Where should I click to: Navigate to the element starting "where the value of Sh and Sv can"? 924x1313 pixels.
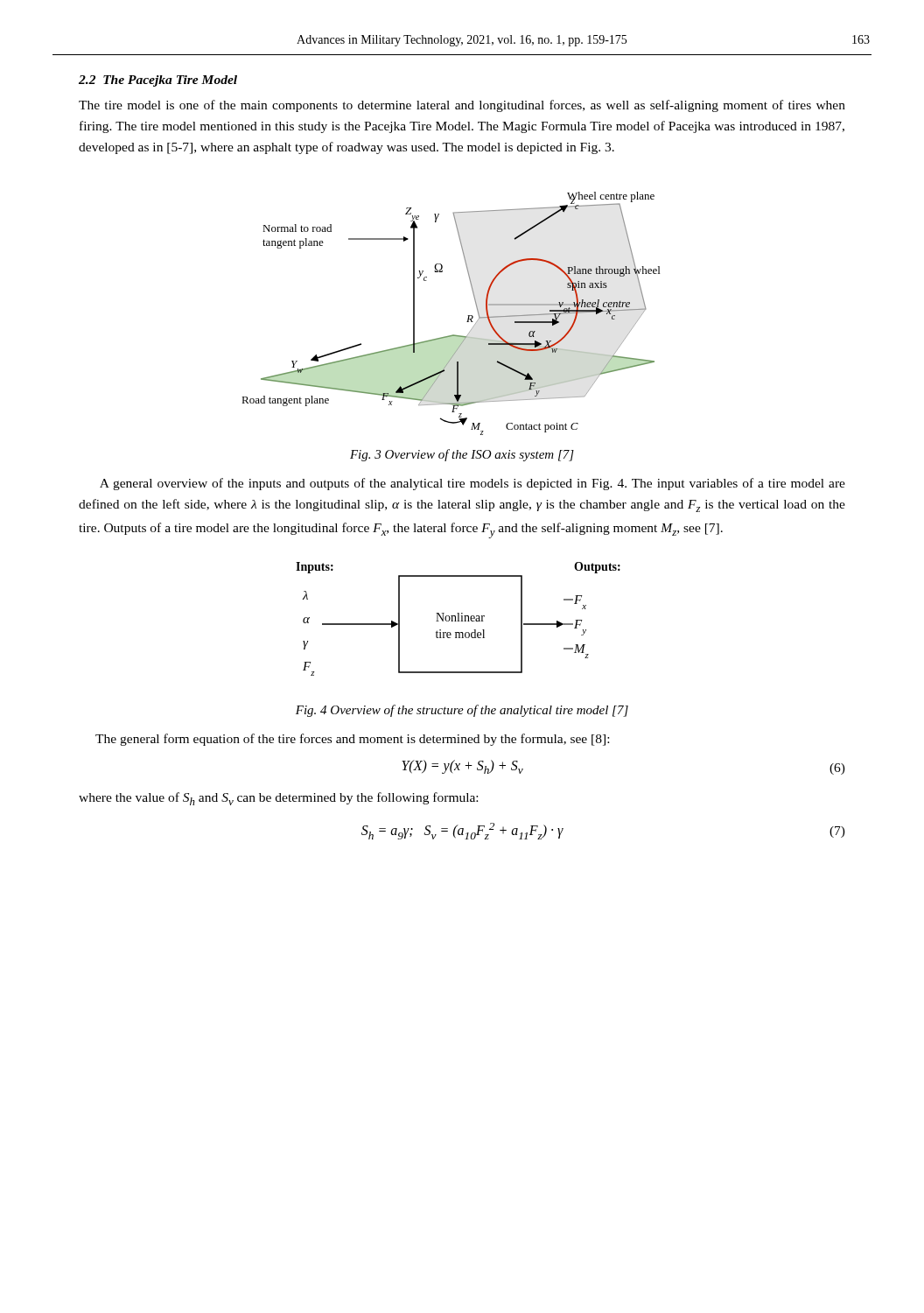coord(279,798)
